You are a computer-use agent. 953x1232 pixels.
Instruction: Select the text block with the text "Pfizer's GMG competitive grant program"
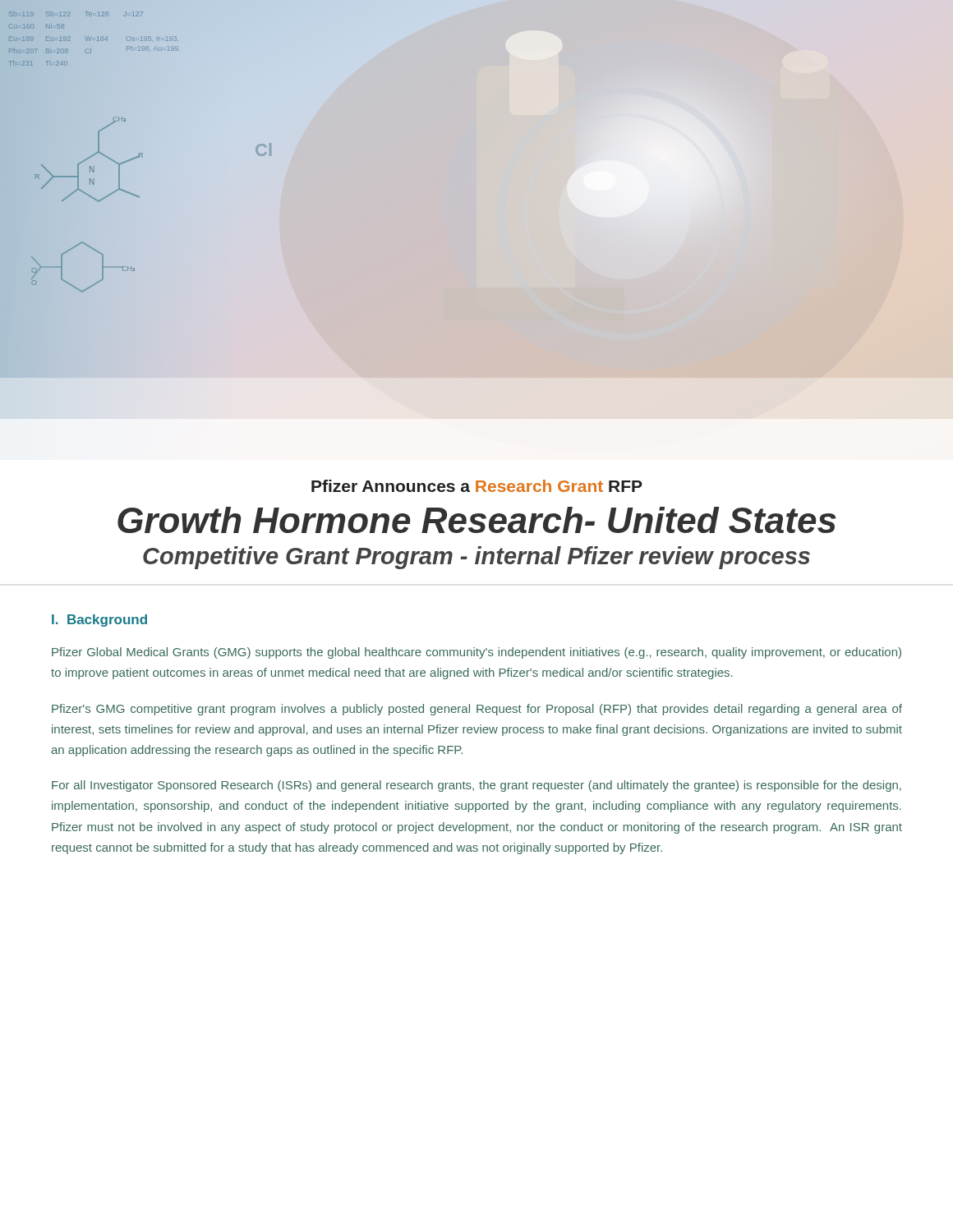[476, 729]
